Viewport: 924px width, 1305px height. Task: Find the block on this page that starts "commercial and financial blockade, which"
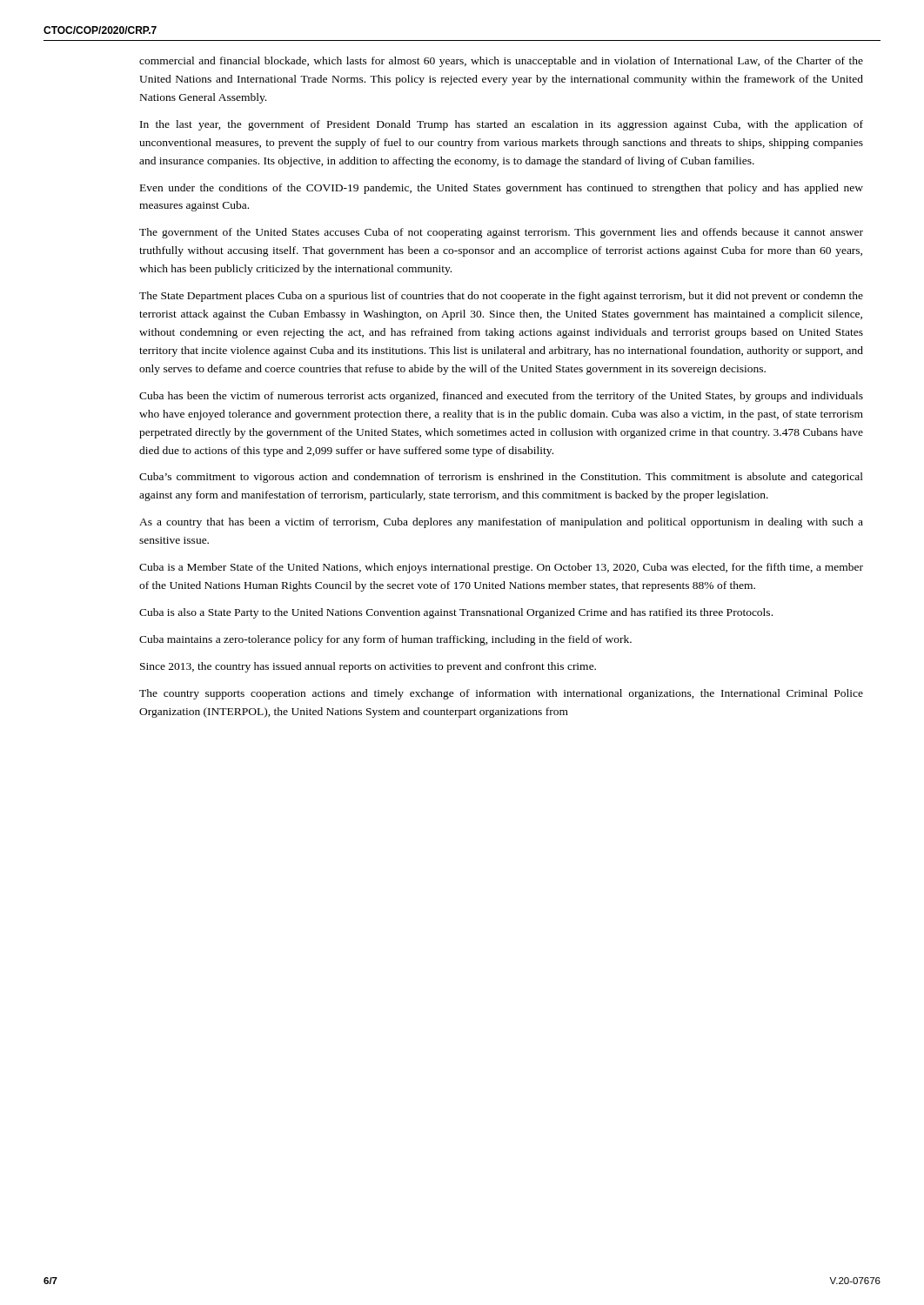(501, 79)
